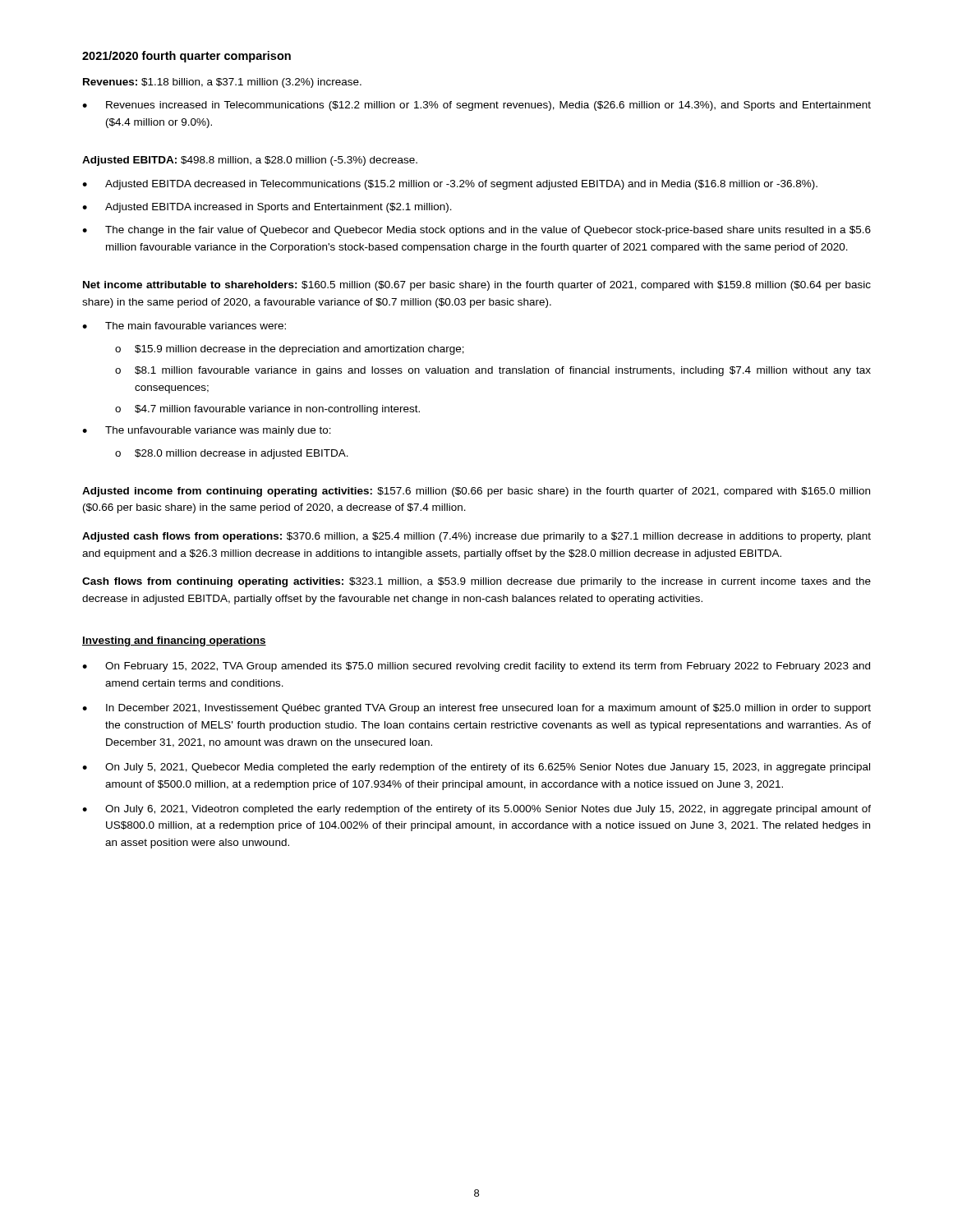Find the passage starting "Investing and financing operations"
Viewport: 953px width, 1232px height.
[174, 641]
